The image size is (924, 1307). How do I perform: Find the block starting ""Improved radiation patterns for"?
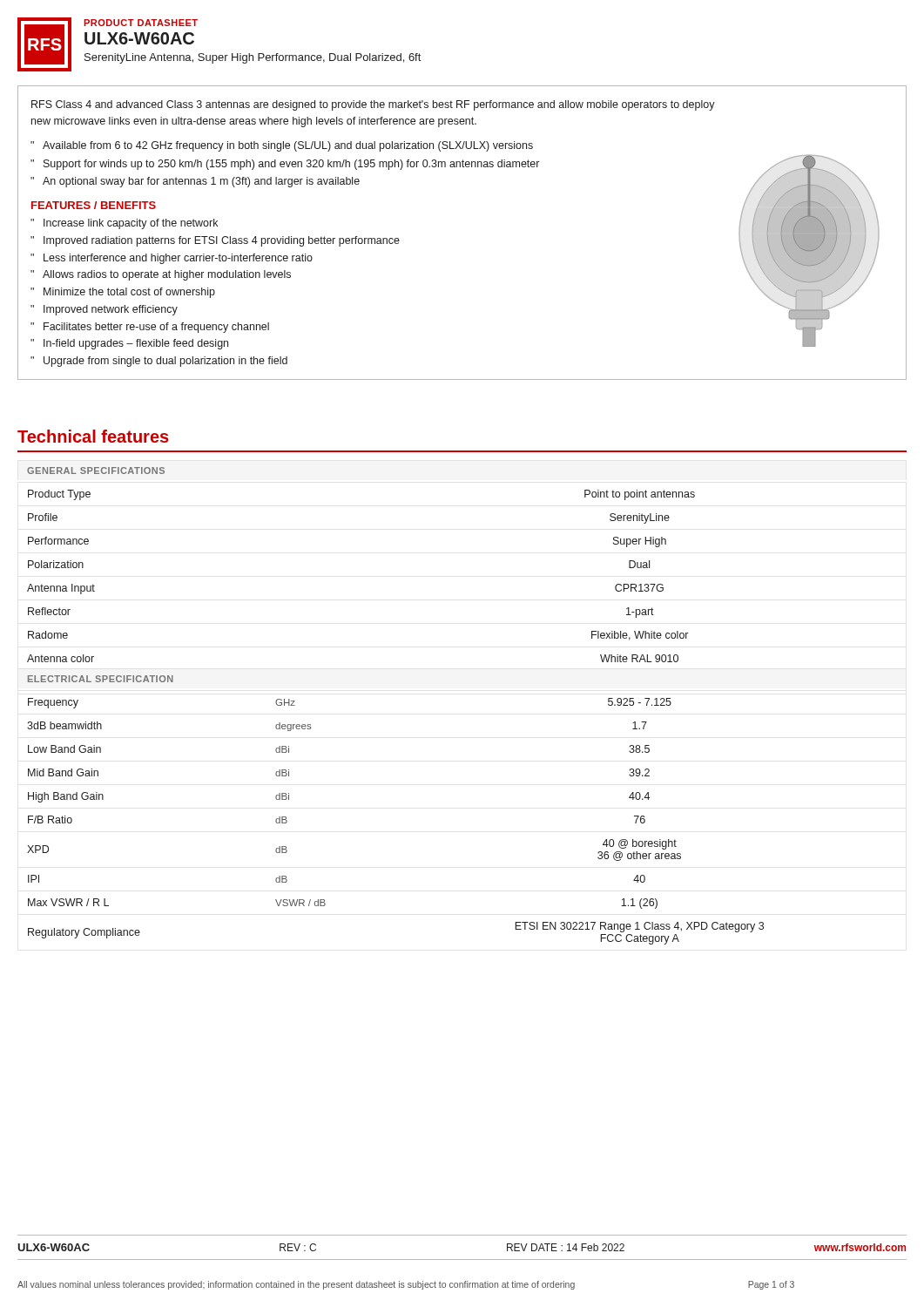[215, 241]
